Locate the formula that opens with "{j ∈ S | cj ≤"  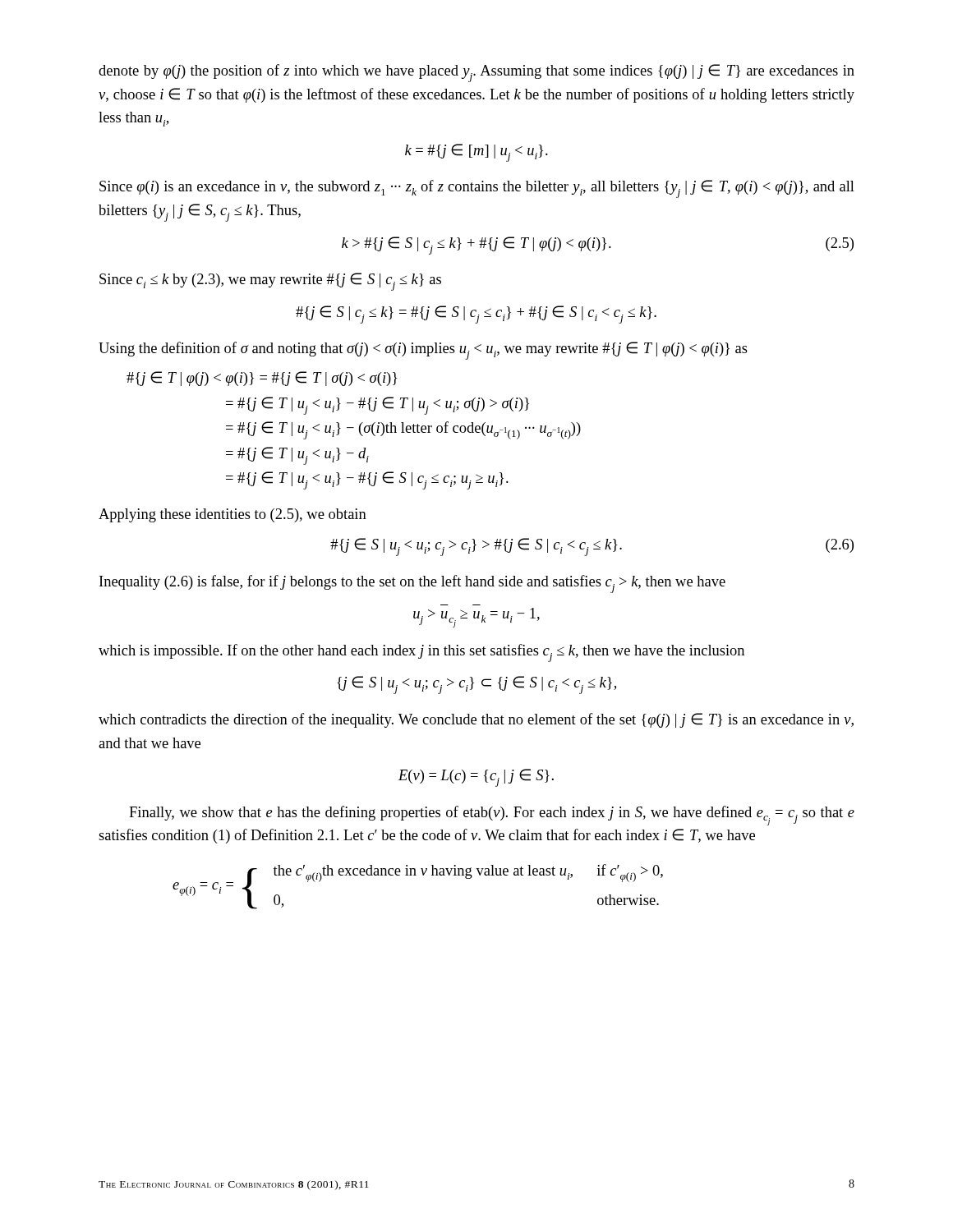[476, 314]
